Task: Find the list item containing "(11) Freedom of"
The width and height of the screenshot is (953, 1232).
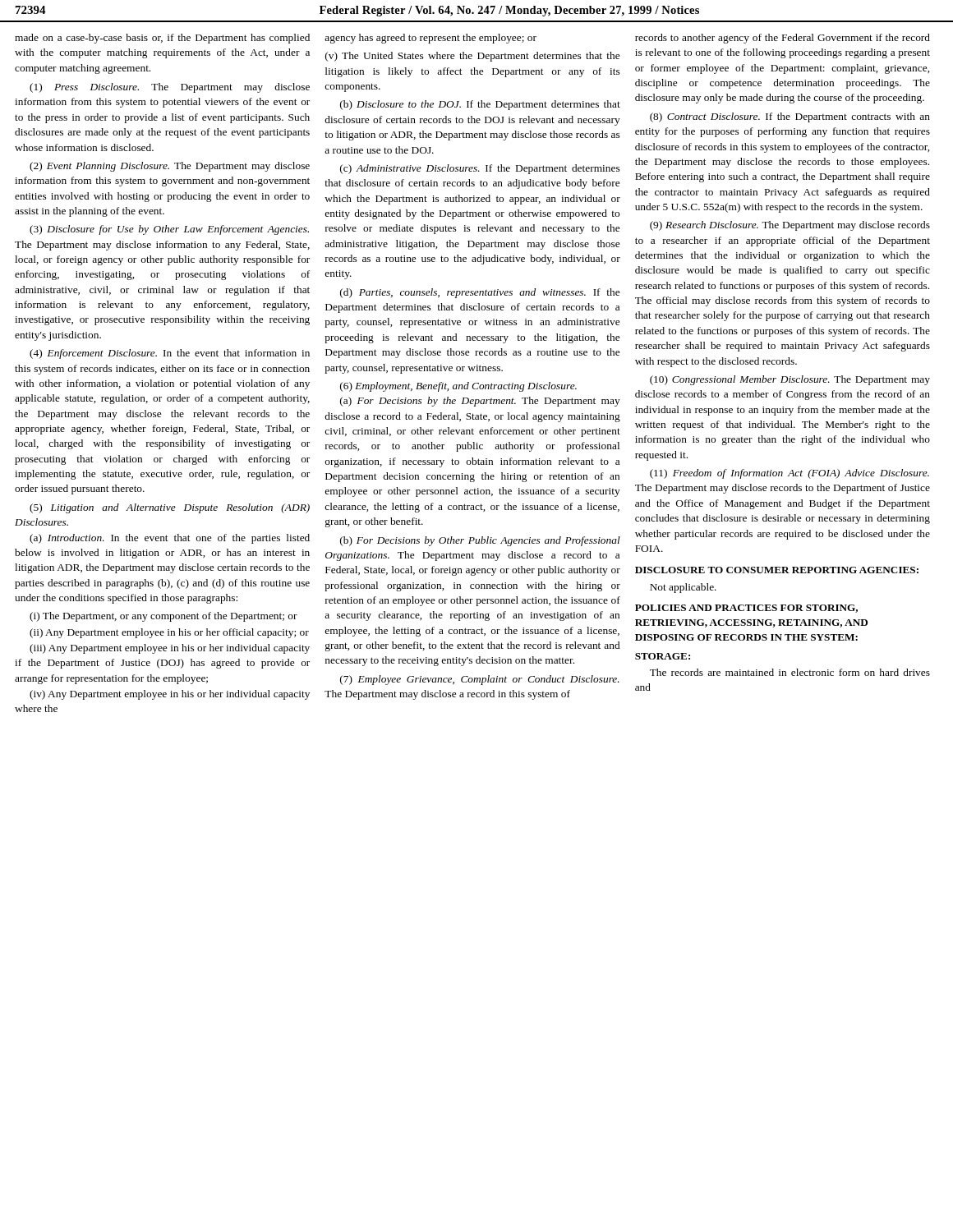Action: click(x=782, y=511)
